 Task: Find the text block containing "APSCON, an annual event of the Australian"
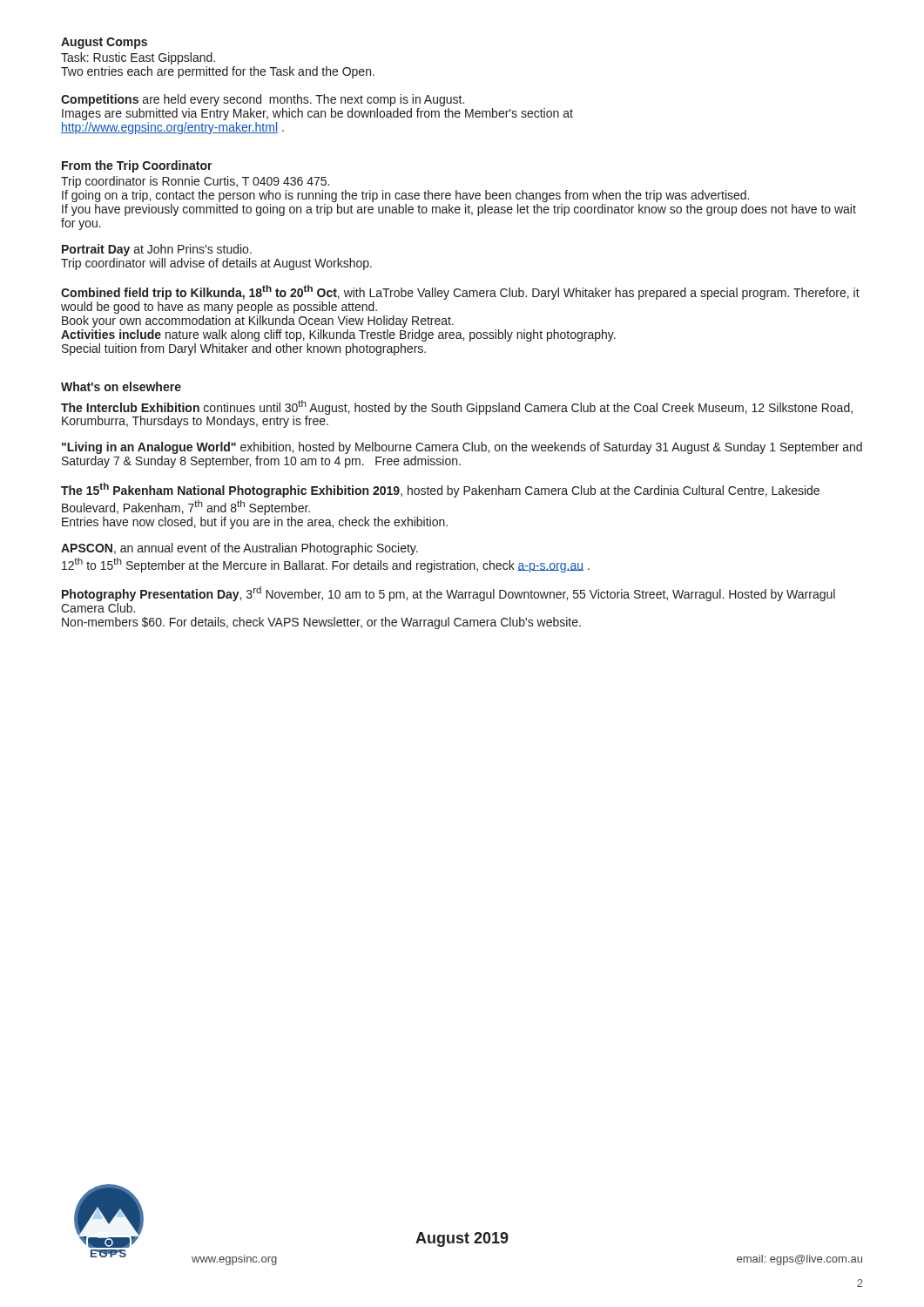click(326, 556)
